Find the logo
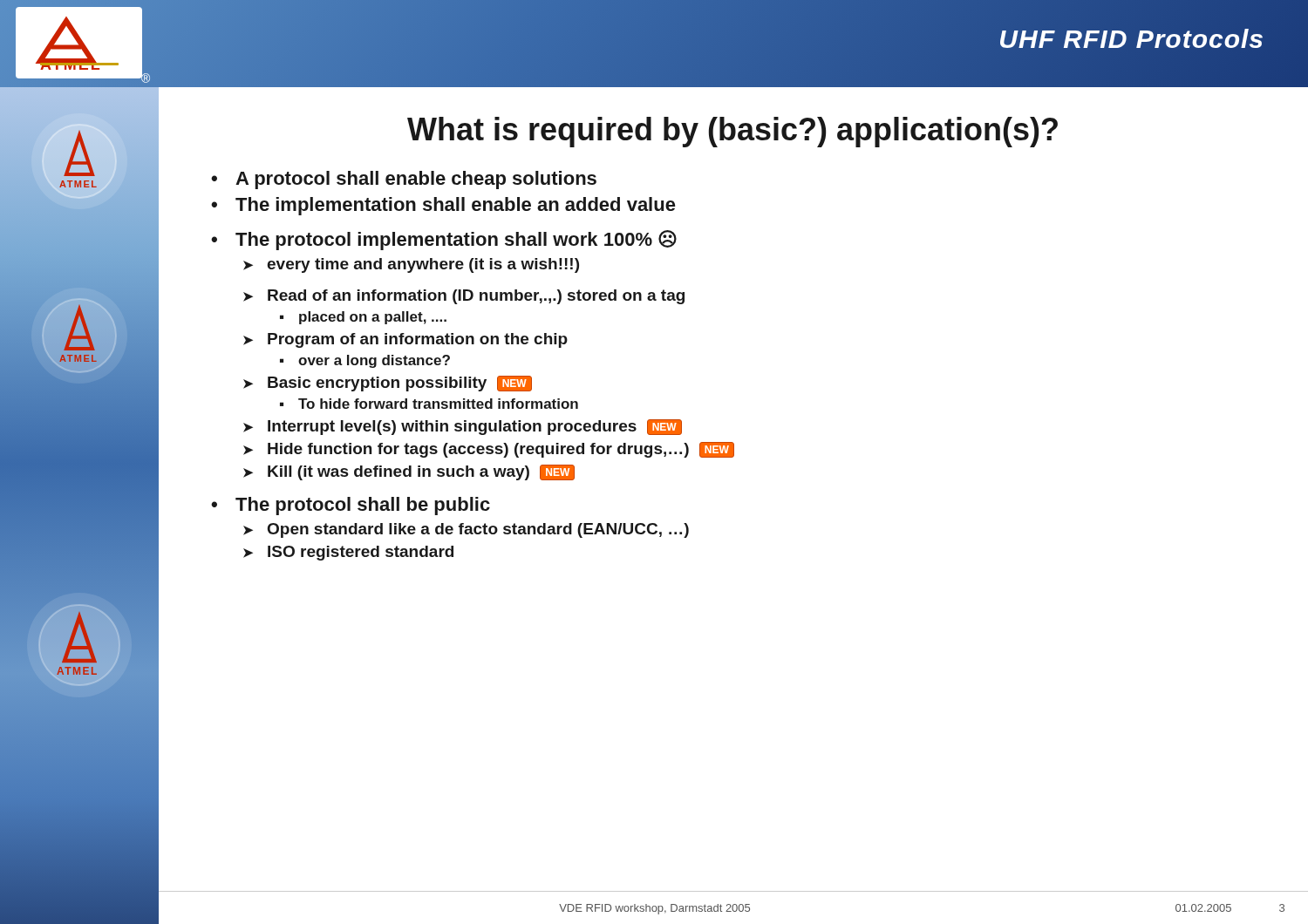 [79, 43]
